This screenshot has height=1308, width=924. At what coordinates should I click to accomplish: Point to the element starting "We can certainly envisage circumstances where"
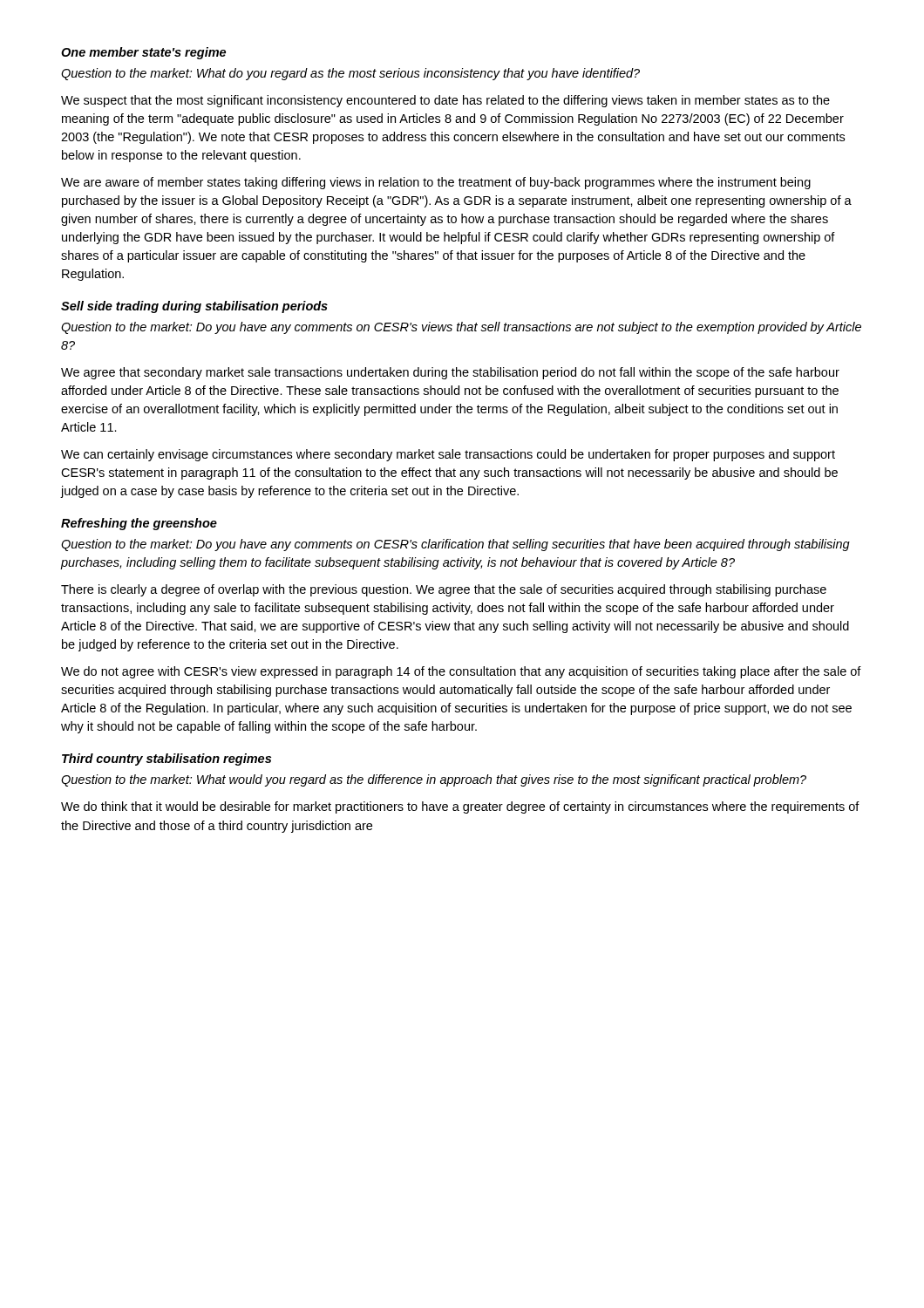450,473
